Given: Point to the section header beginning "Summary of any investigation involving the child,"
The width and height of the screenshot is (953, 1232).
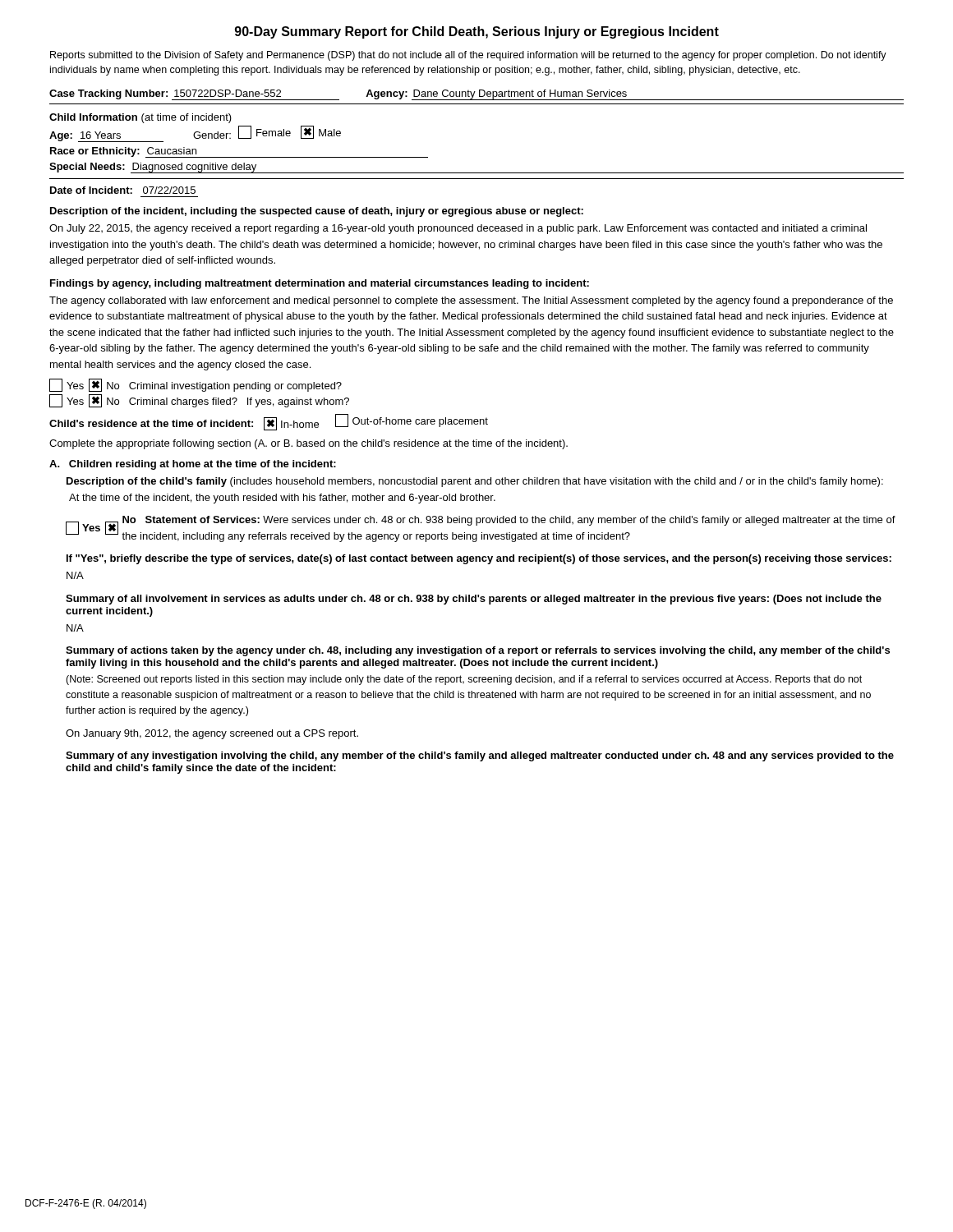Looking at the screenshot, I should (x=480, y=761).
